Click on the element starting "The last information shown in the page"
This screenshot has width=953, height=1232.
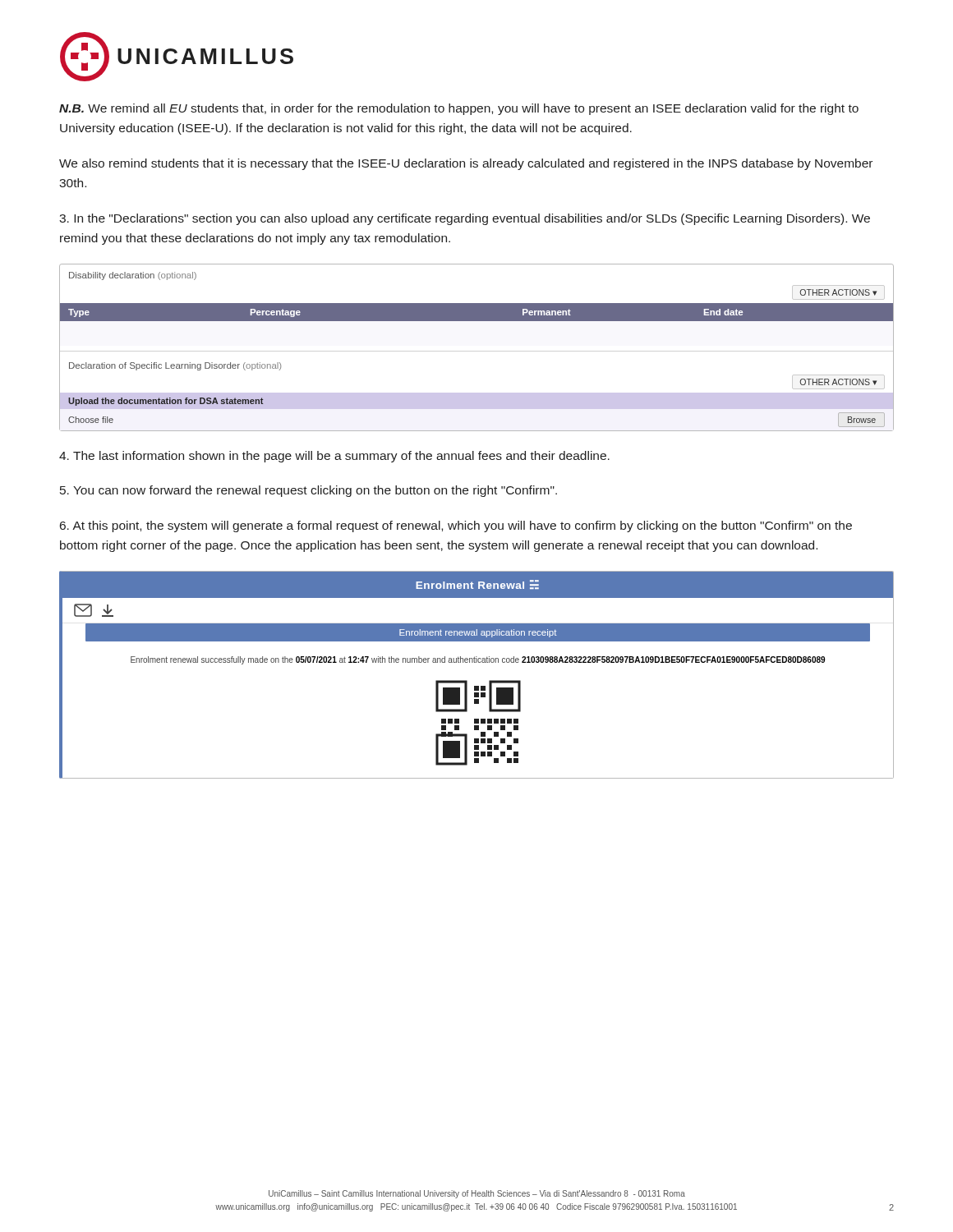[335, 455]
